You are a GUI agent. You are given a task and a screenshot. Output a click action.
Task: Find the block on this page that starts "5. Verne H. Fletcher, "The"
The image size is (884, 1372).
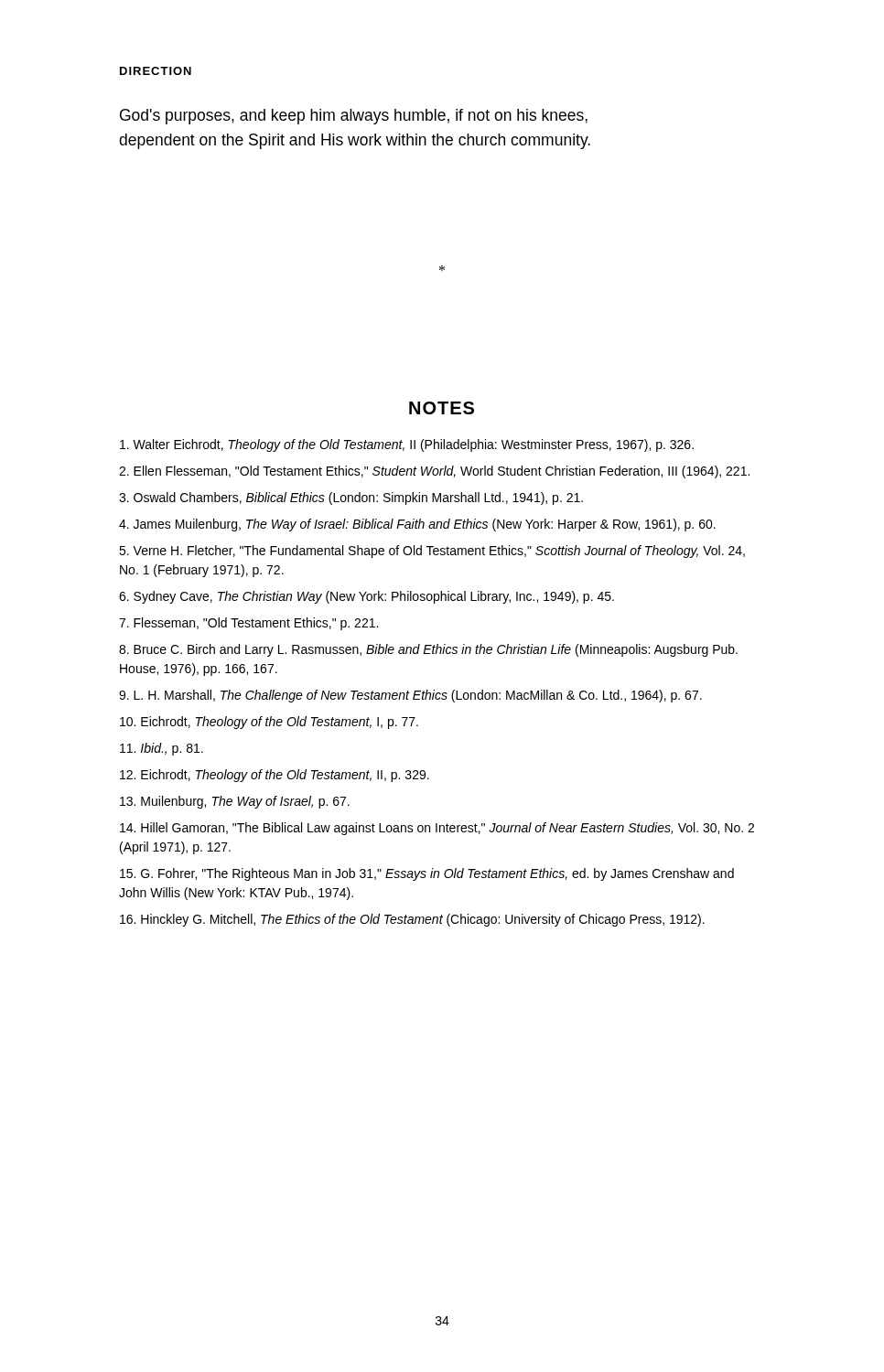click(x=432, y=560)
